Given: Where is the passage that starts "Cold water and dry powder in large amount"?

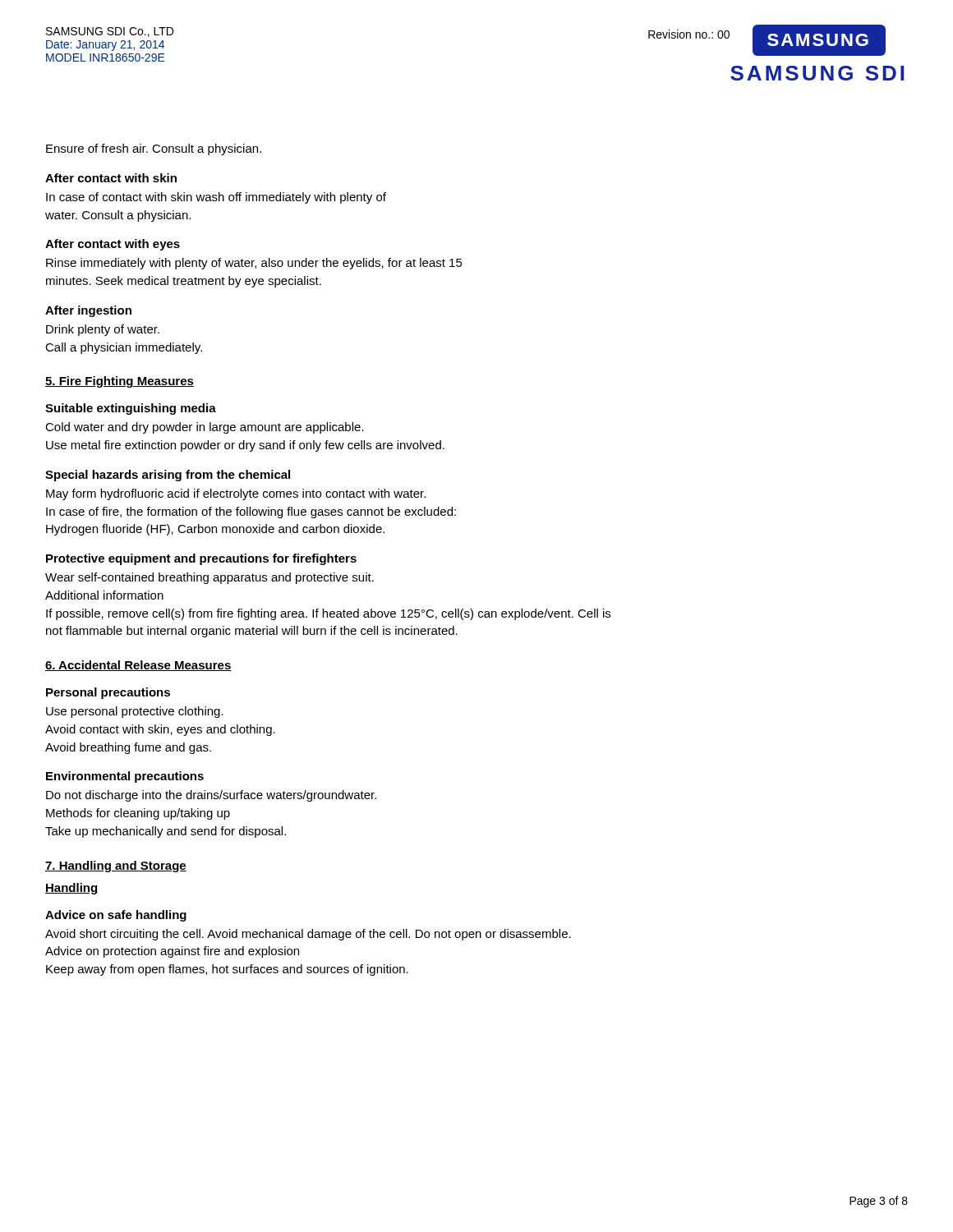Looking at the screenshot, I should click(205, 428).
